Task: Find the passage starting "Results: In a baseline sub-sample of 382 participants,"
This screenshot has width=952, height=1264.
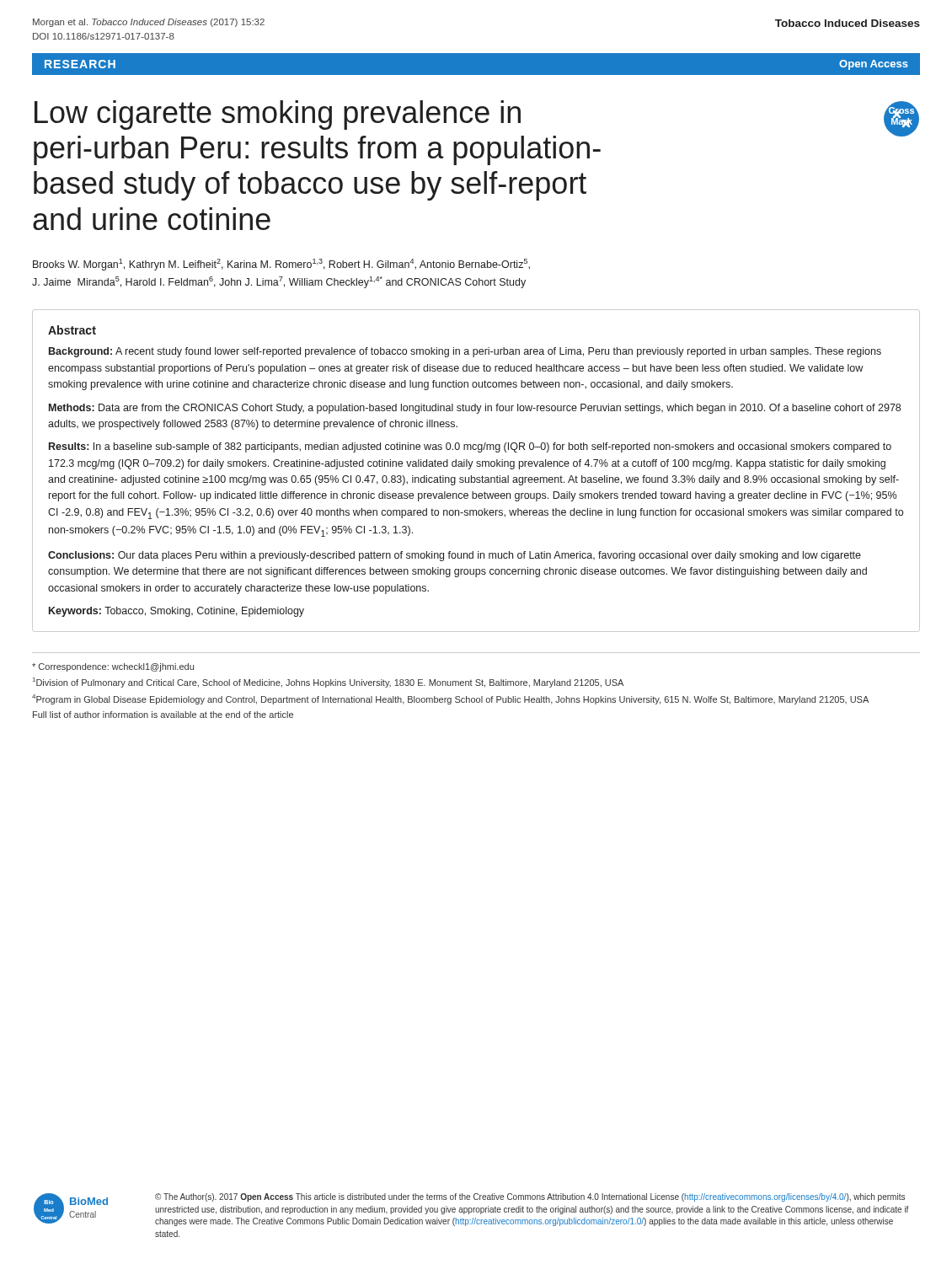Action: [x=476, y=490]
